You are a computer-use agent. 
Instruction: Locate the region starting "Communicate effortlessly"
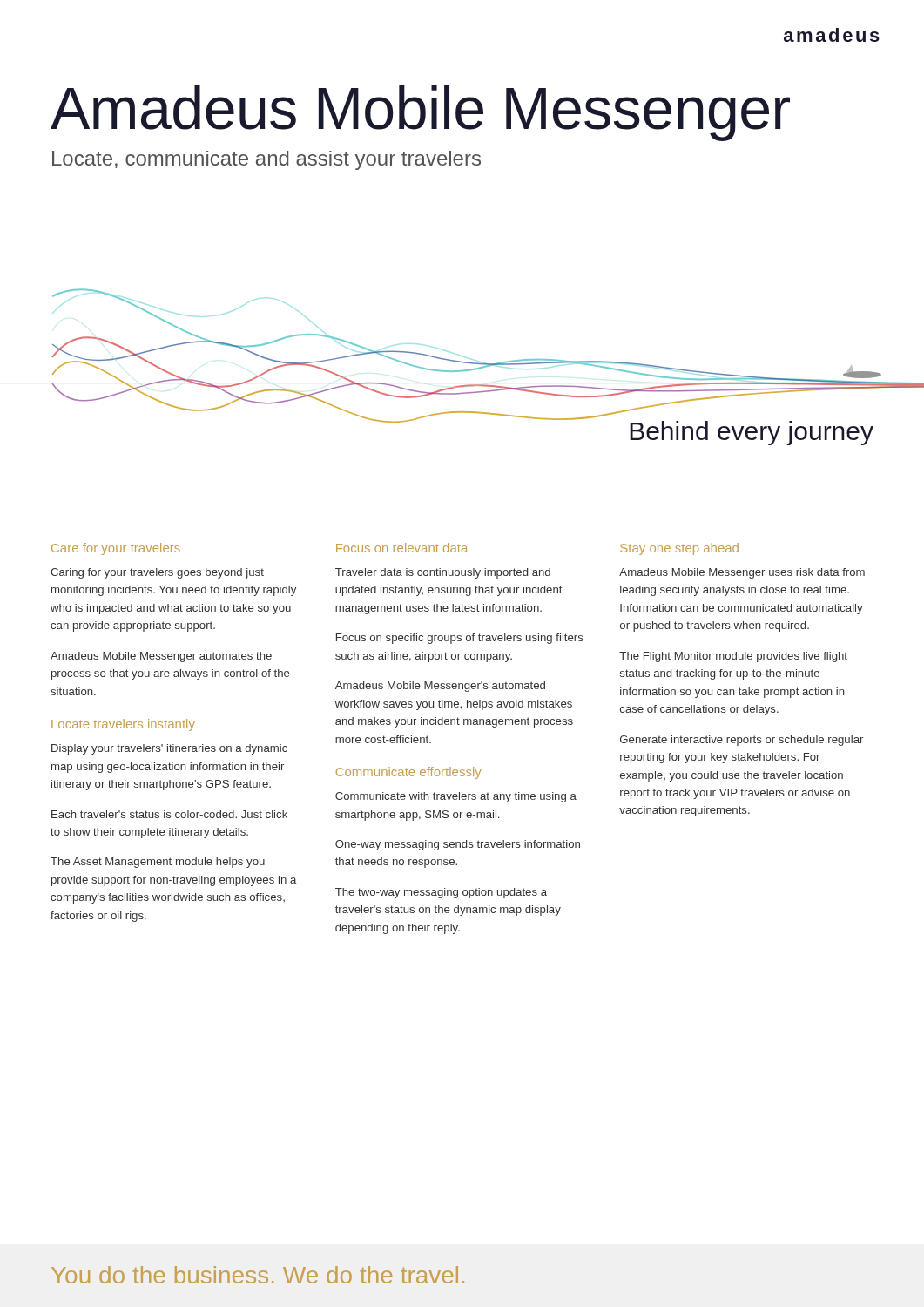click(x=408, y=772)
